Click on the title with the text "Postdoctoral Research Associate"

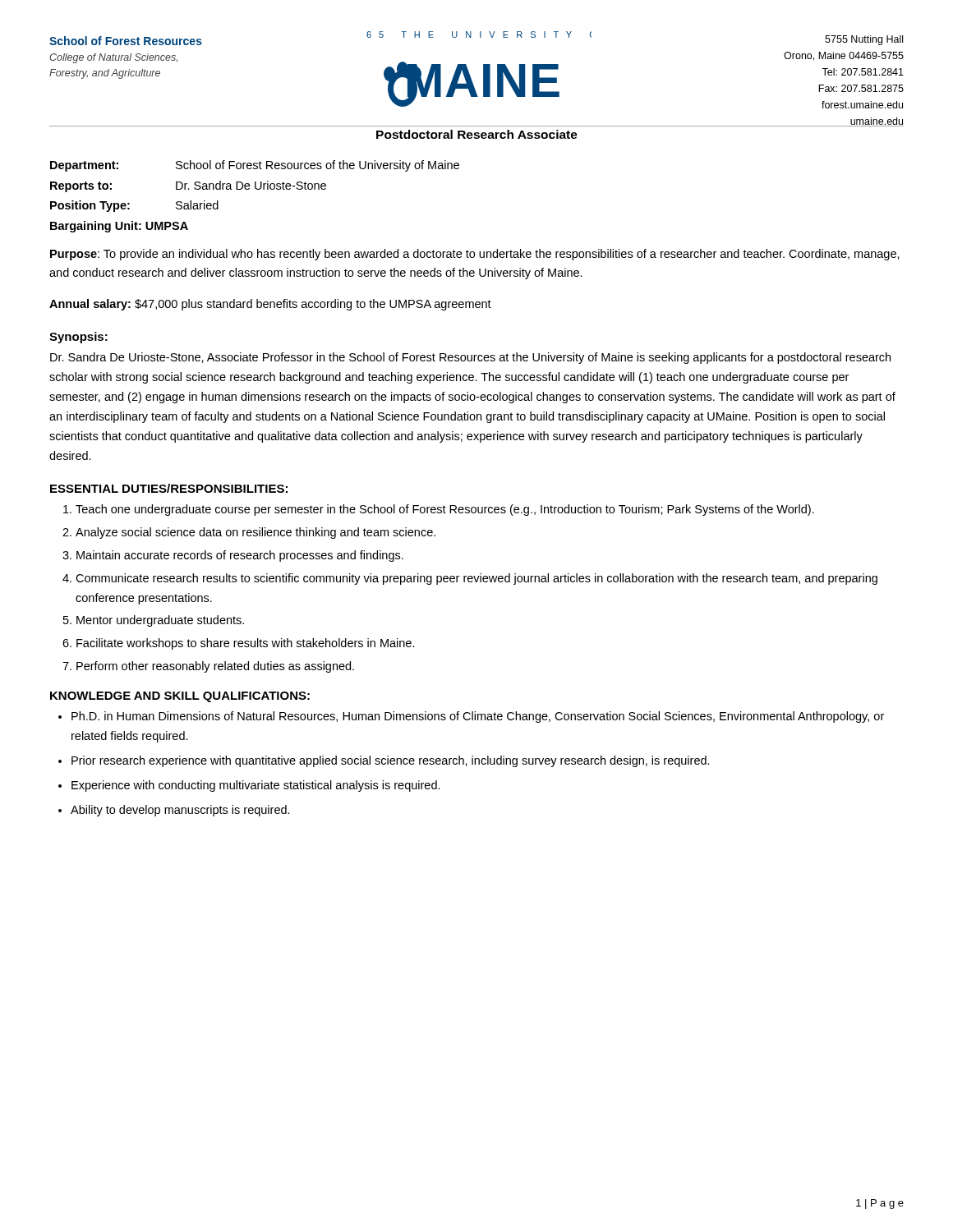[x=476, y=134]
